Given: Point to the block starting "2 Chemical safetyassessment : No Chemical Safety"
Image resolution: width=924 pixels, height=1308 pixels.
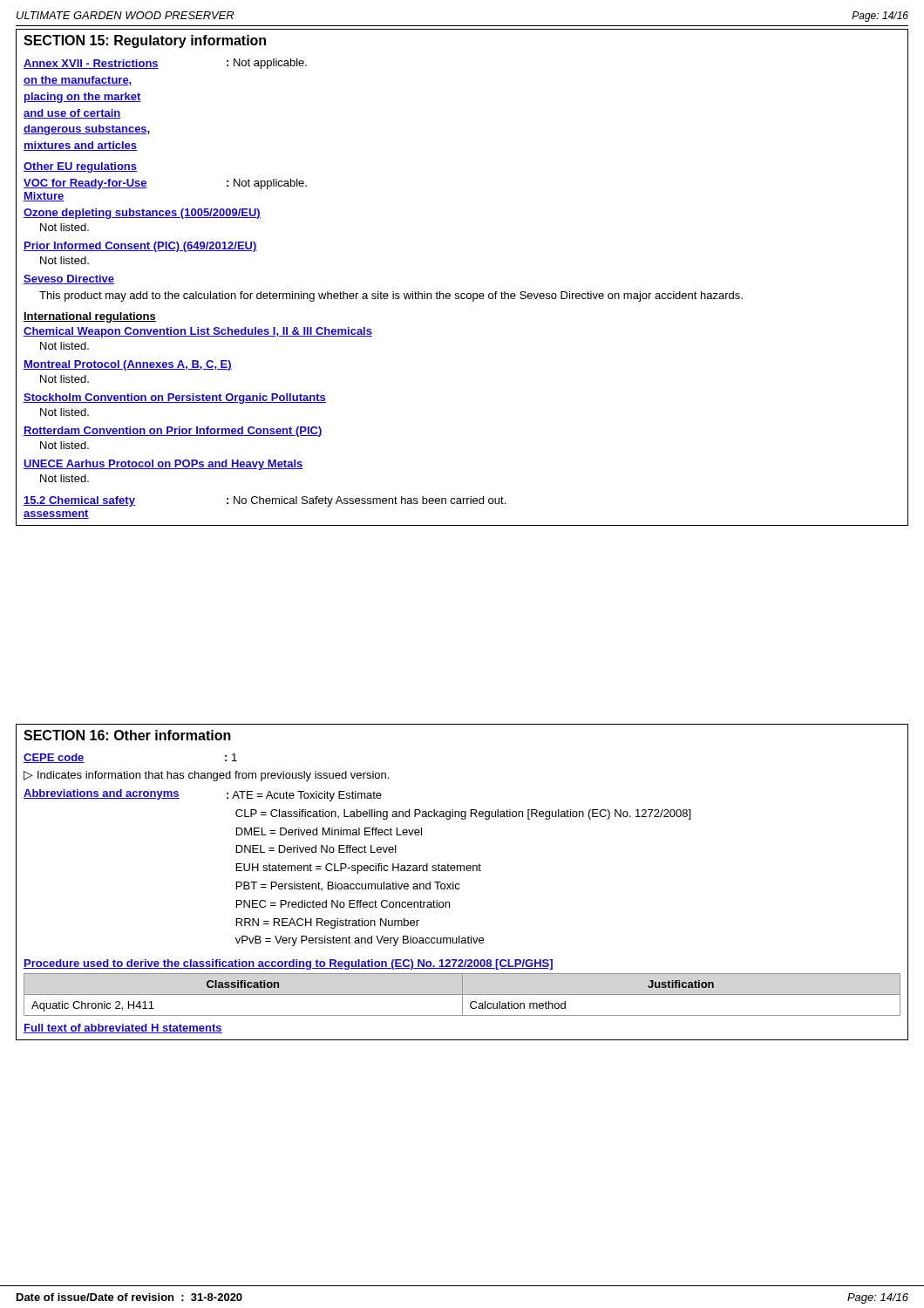Looking at the screenshot, I should (x=265, y=506).
